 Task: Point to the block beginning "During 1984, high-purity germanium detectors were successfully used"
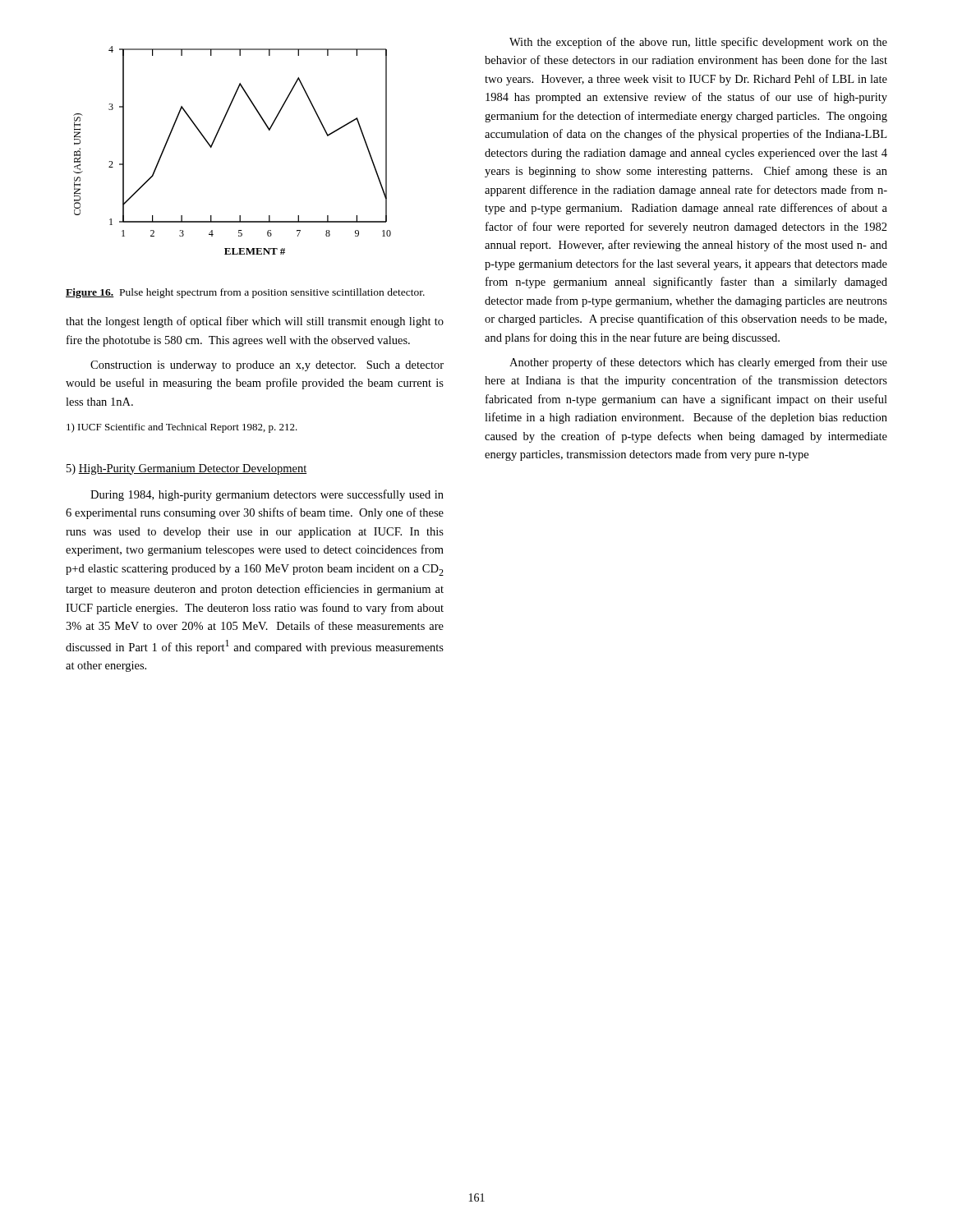(255, 580)
